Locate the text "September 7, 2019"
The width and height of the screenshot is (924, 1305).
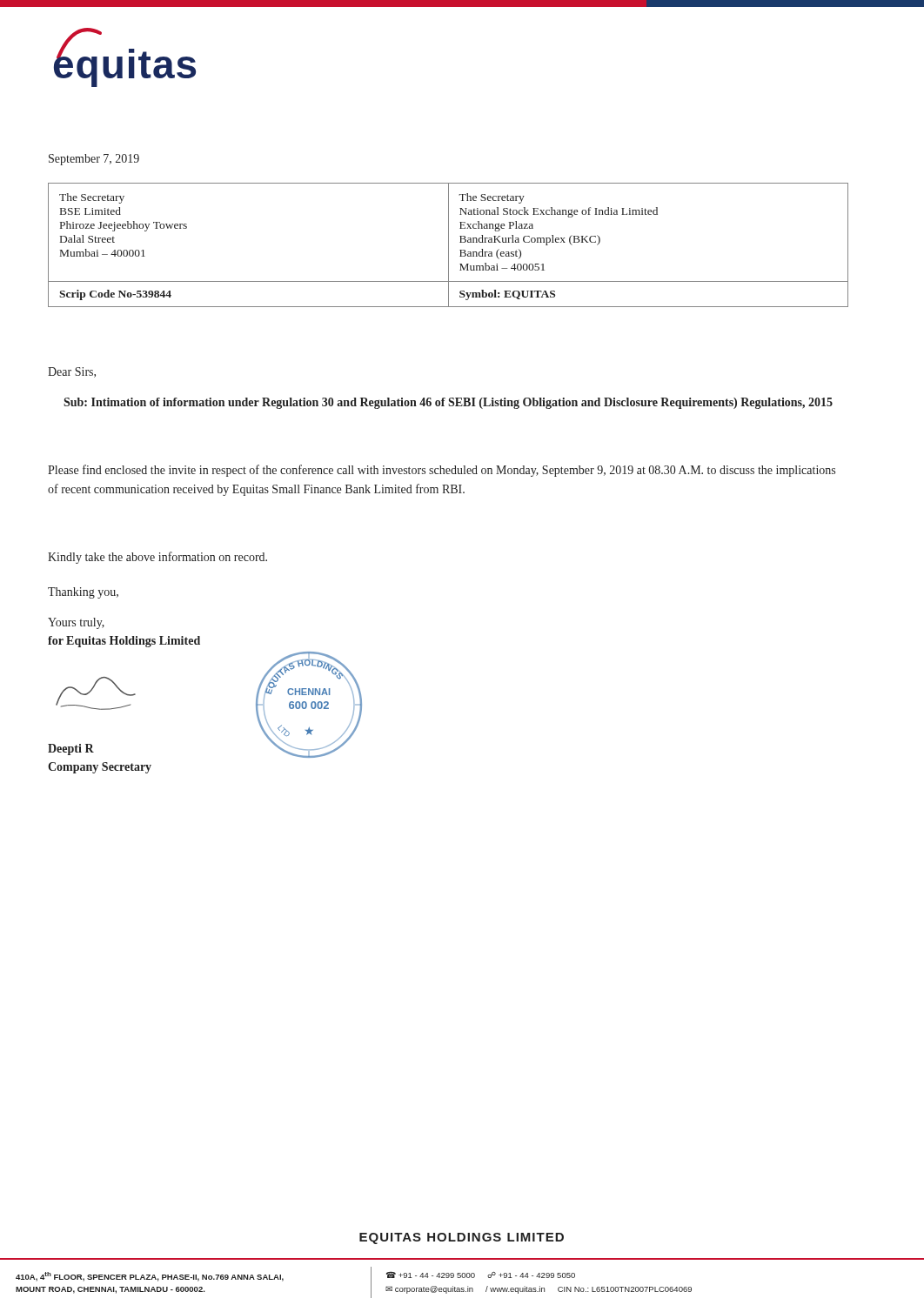click(x=94, y=159)
